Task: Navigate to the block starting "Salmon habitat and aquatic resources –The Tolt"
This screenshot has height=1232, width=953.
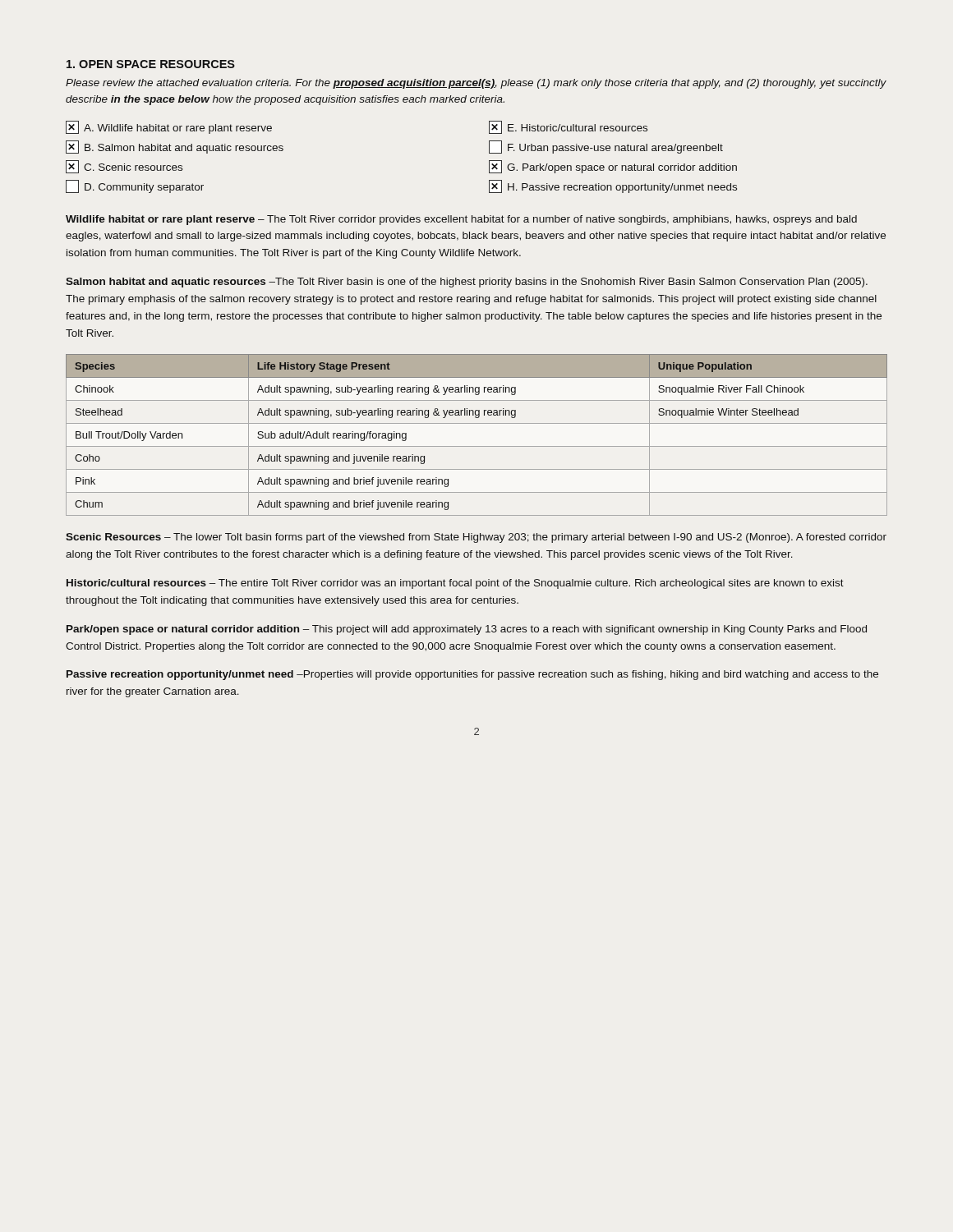Action: [x=474, y=307]
